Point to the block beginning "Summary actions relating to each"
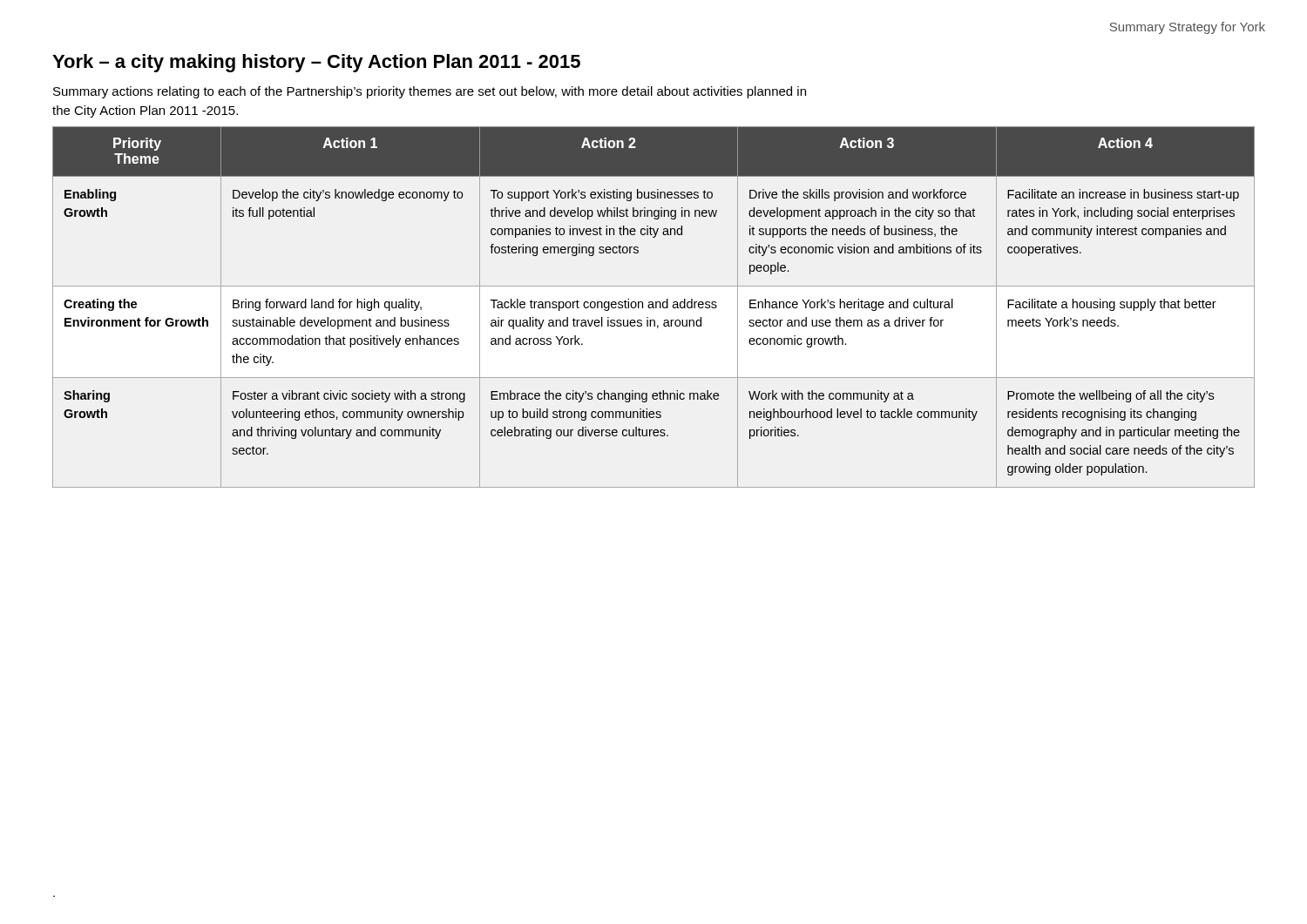This screenshot has height=924, width=1307. click(430, 100)
